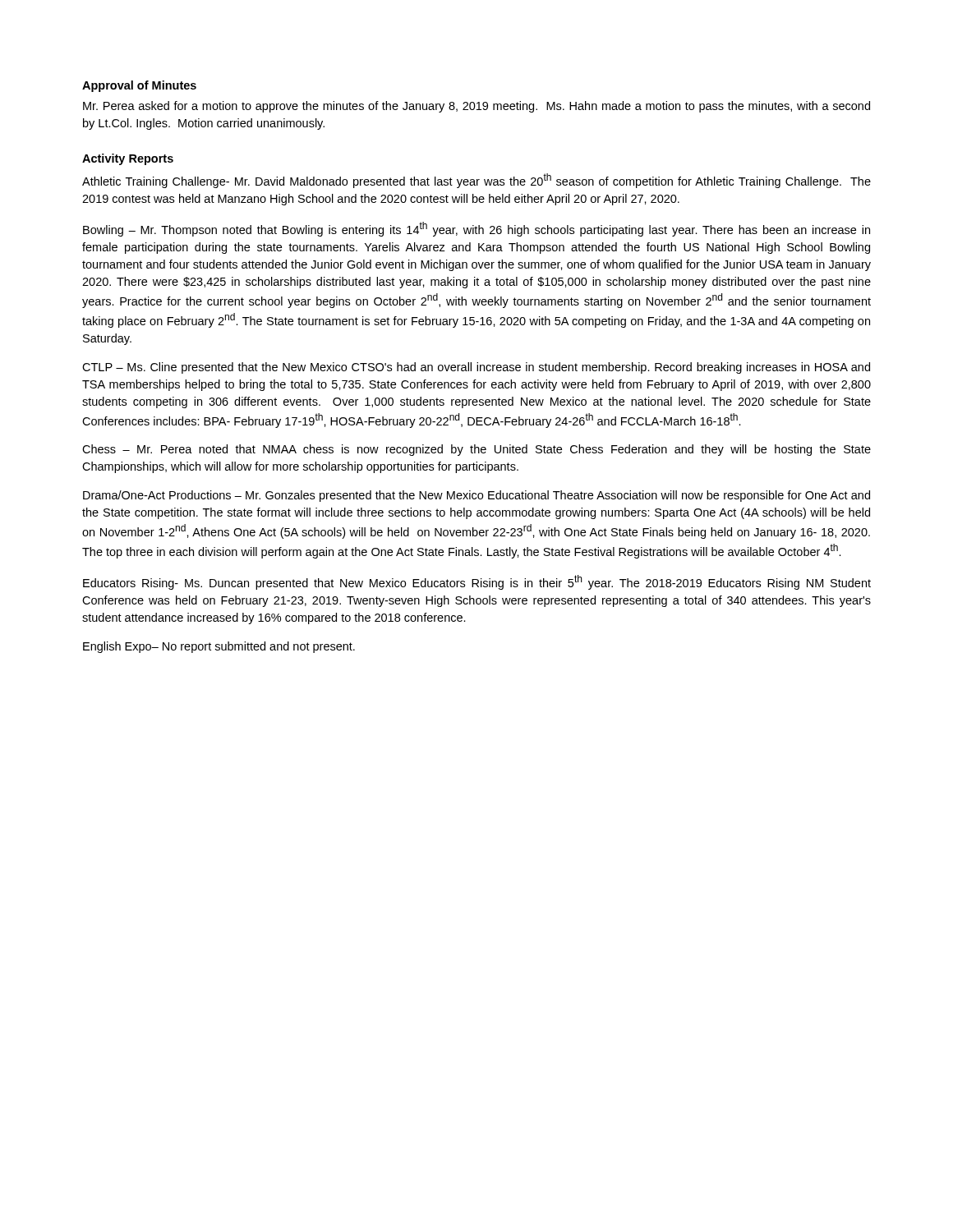Select the section header that says "Activity Reports"

point(128,159)
